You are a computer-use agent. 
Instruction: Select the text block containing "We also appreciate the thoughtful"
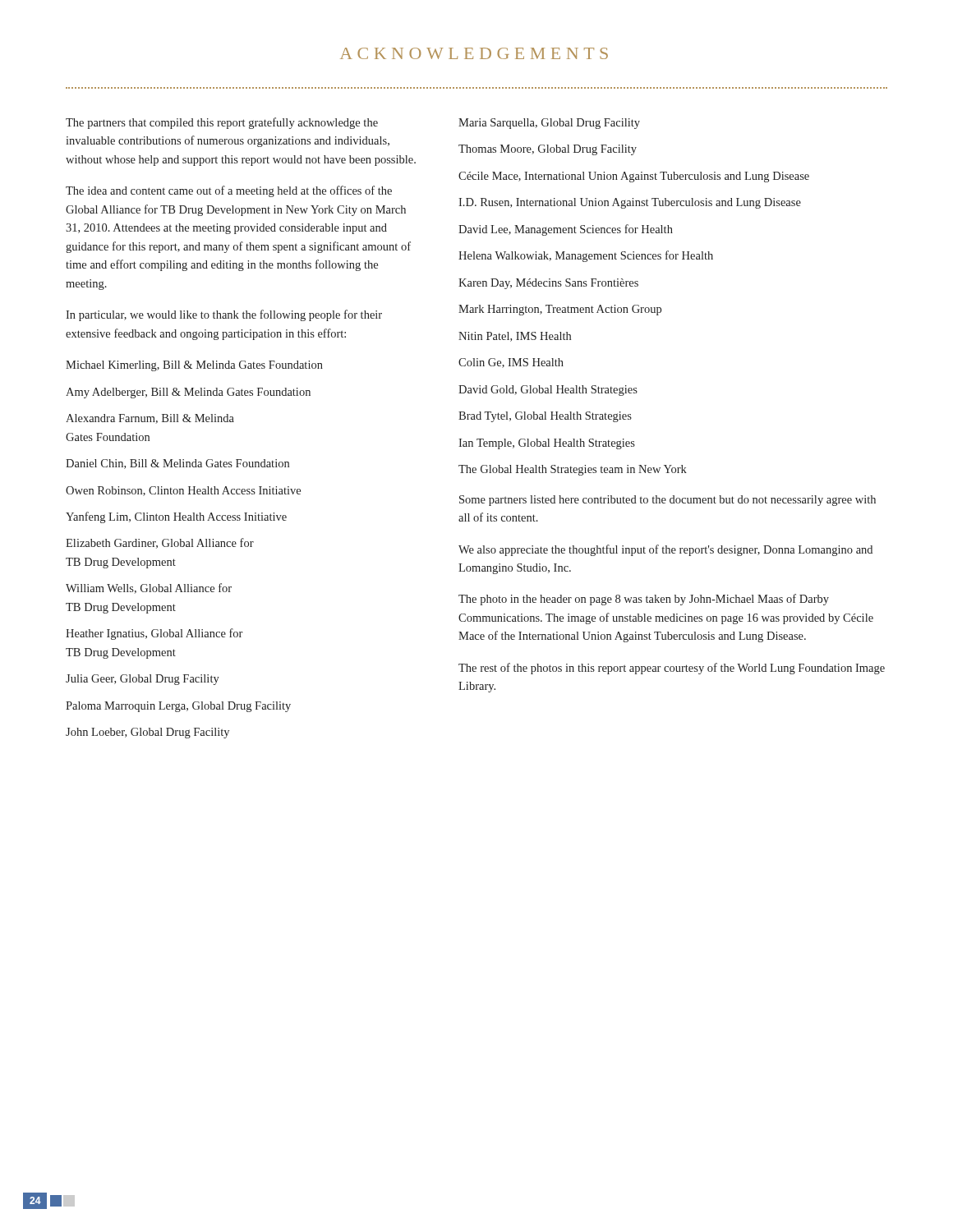point(666,558)
